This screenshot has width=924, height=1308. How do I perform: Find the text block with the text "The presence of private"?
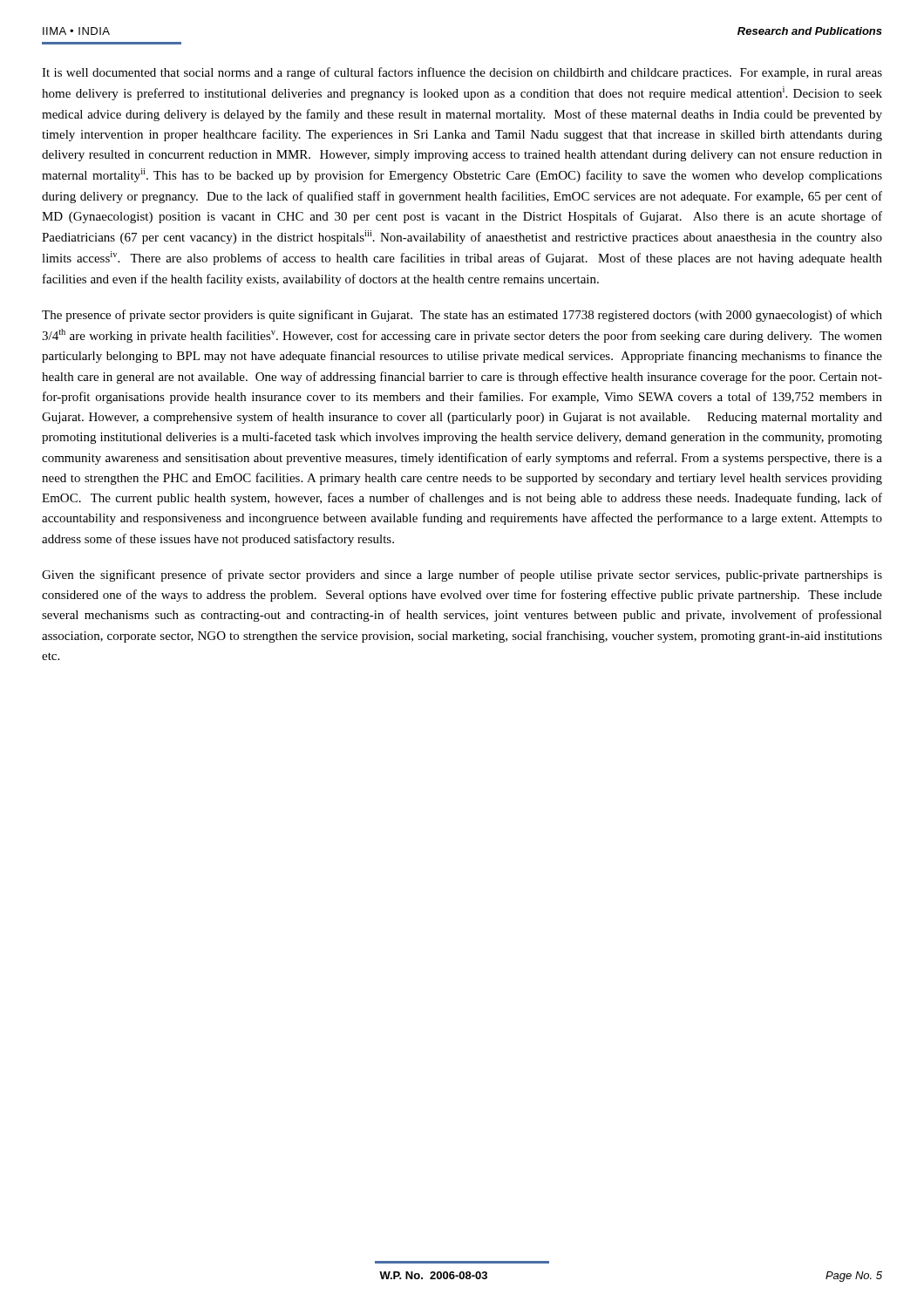pos(462,427)
